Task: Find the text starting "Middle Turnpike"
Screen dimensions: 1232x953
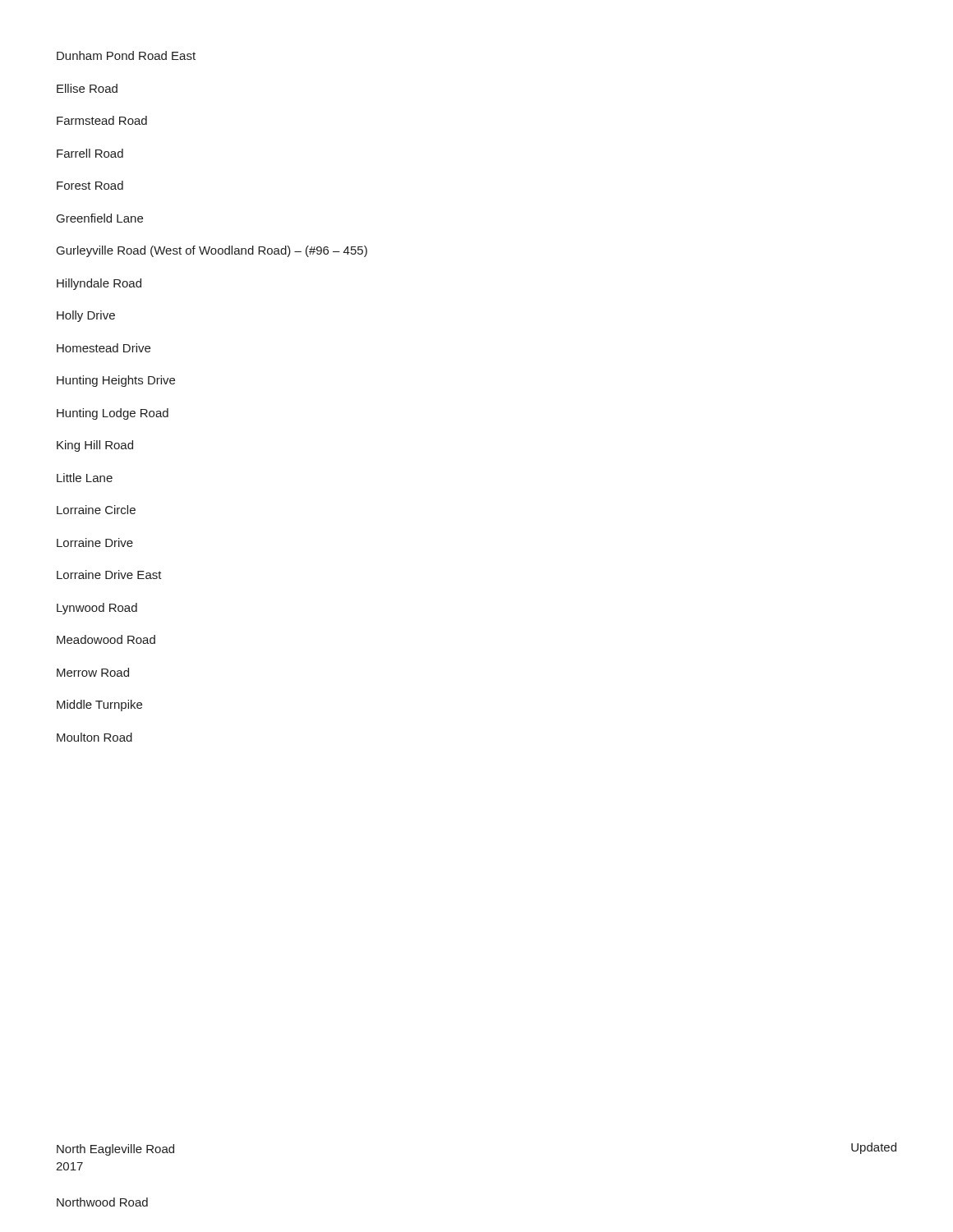Action: pyautogui.click(x=99, y=704)
